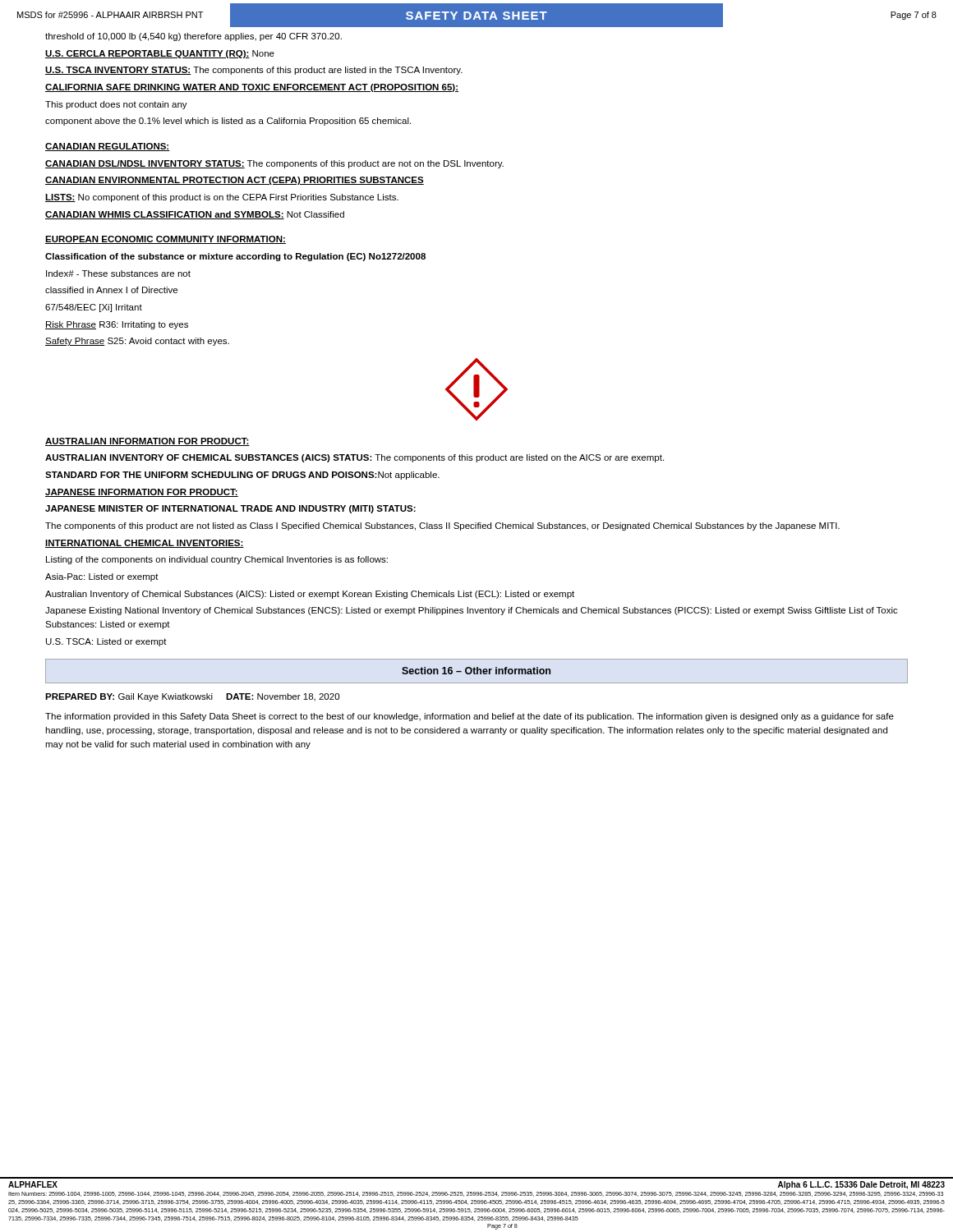The image size is (953, 1232).
Task: Point to the block beginning "EUROPEAN ECONOMIC COMMUNITY"
Action: click(x=166, y=240)
